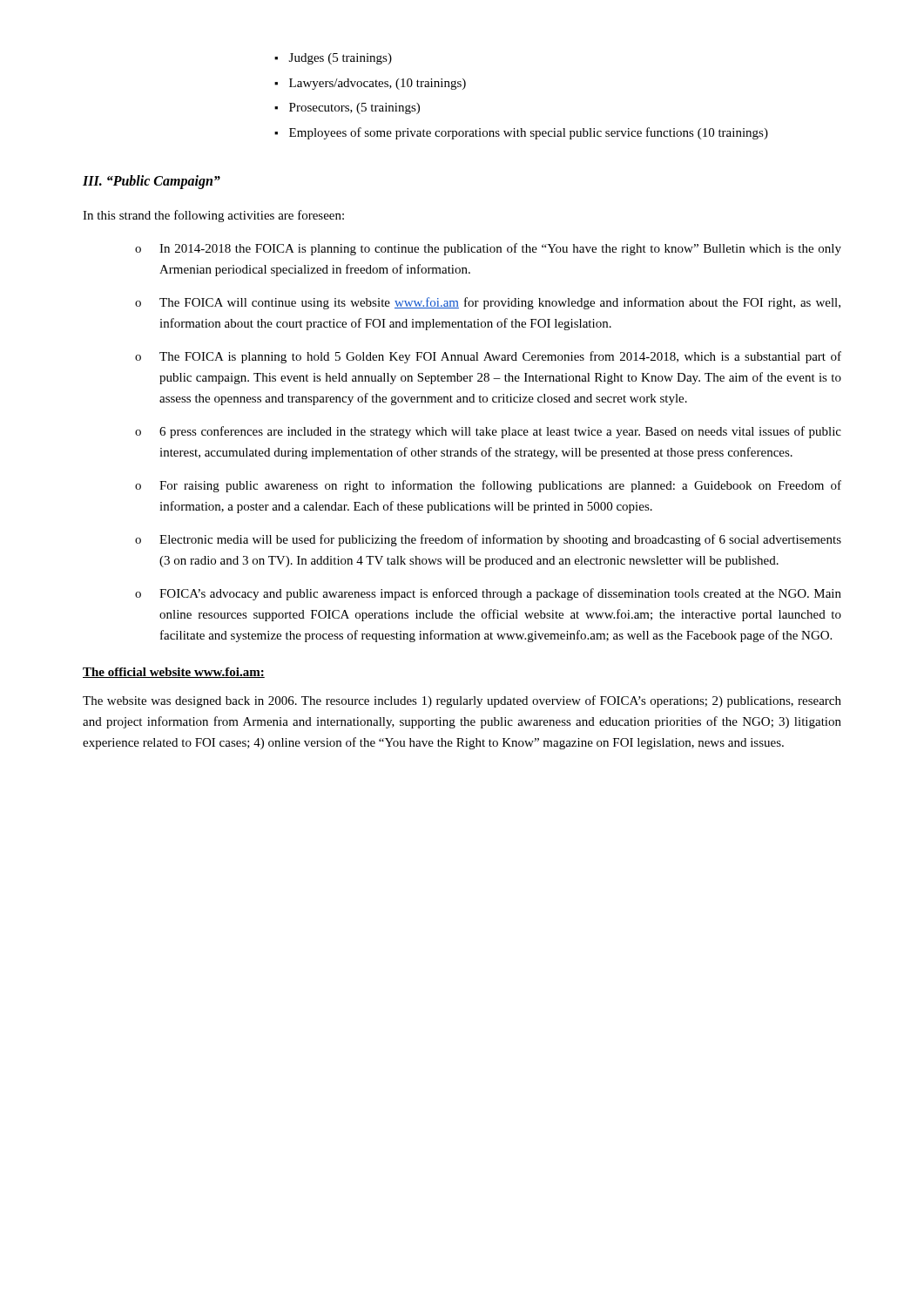Image resolution: width=924 pixels, height=1307 pixels.
Task: Find the text block with the text "In this strand the following"
Action: 214,215
